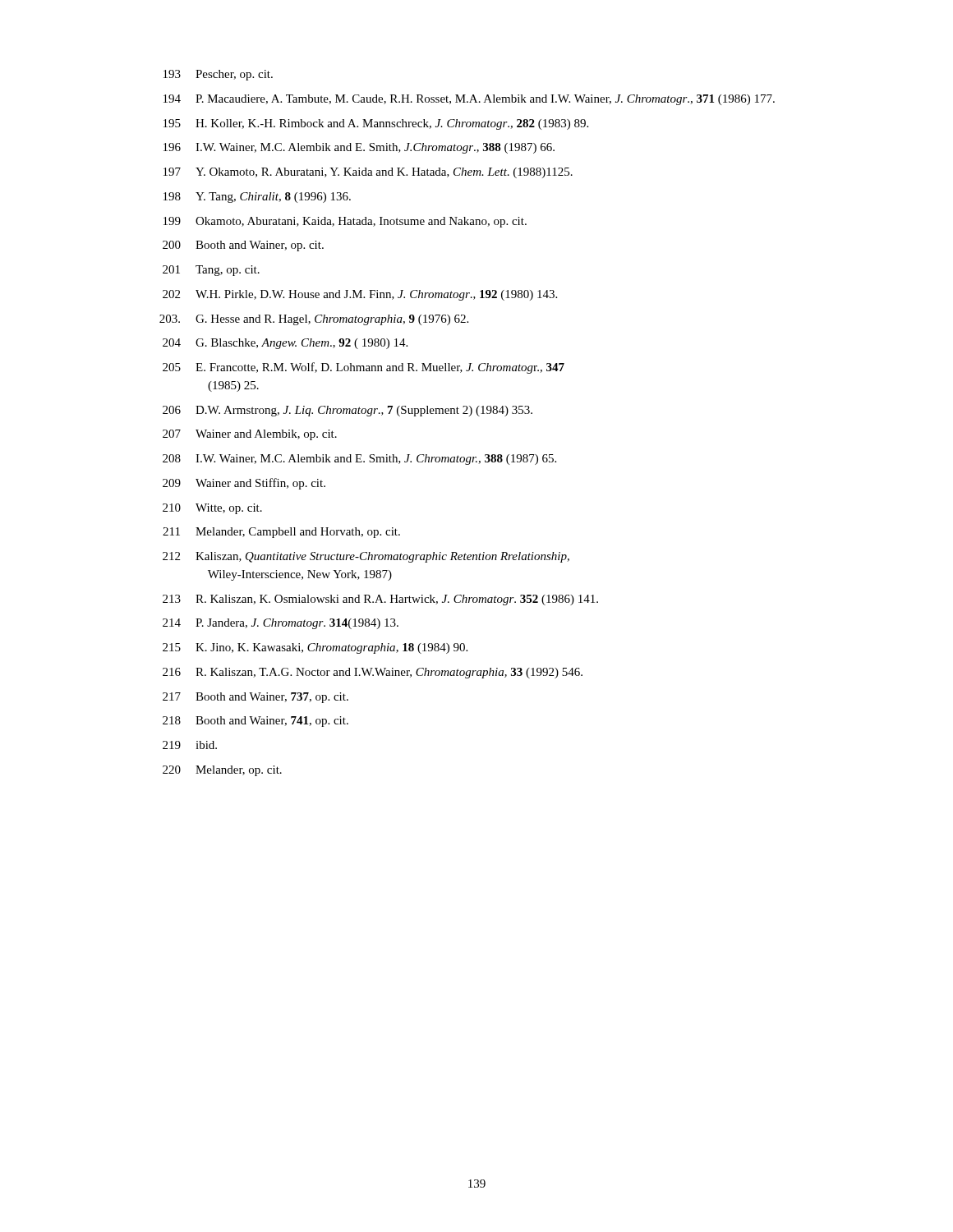Locate the list item that reads "196 I.W. Wainer, M.C."
The height and width of the screenshot is (1232, 953).
pyautogui.click(x=489, y=148)
